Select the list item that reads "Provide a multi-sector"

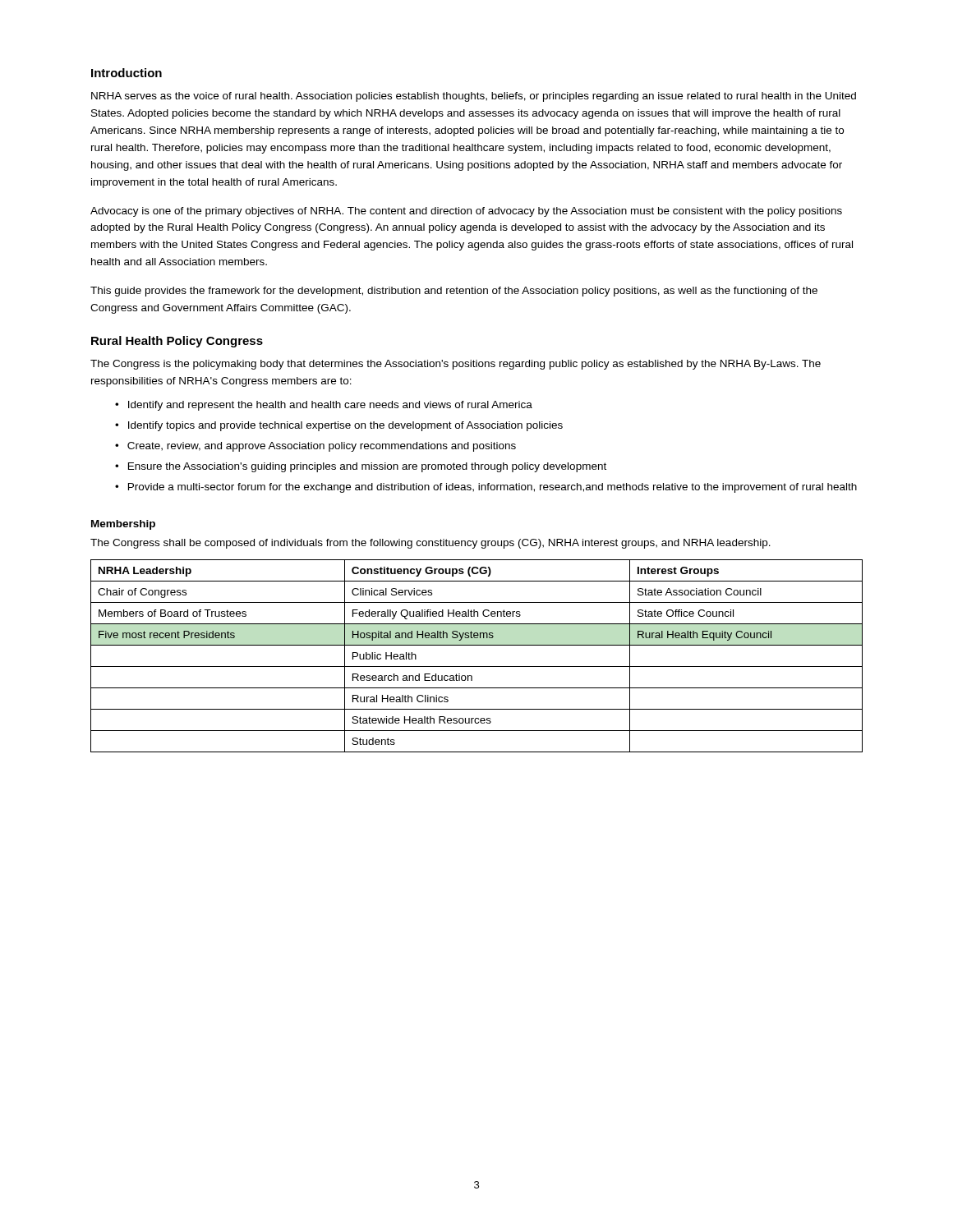point(492,486)
